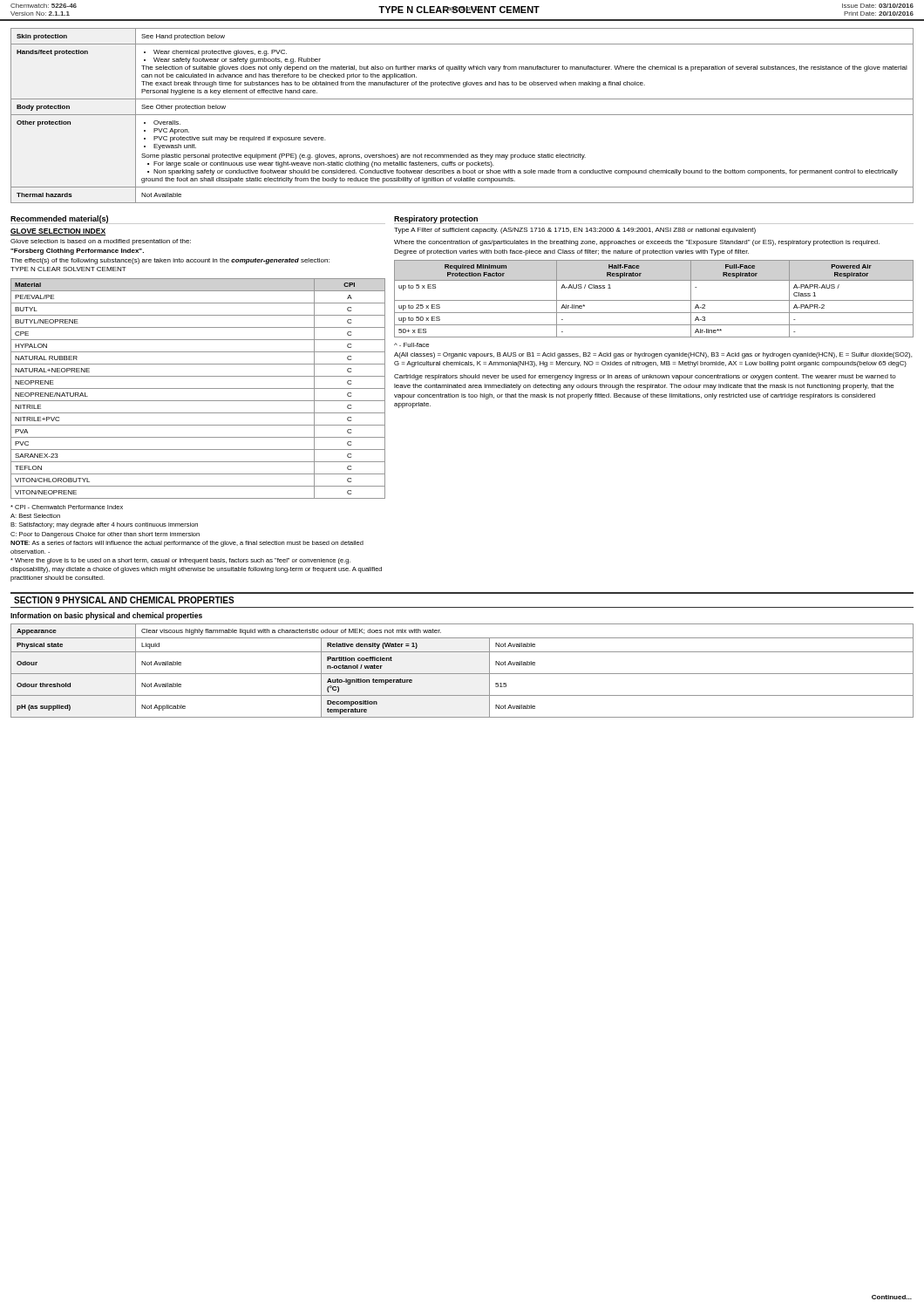The width and height of the screenshot is (924, 1308).
Task: Locate the region starting "Information on basic physical"
Action: click(x=106, y=616)
